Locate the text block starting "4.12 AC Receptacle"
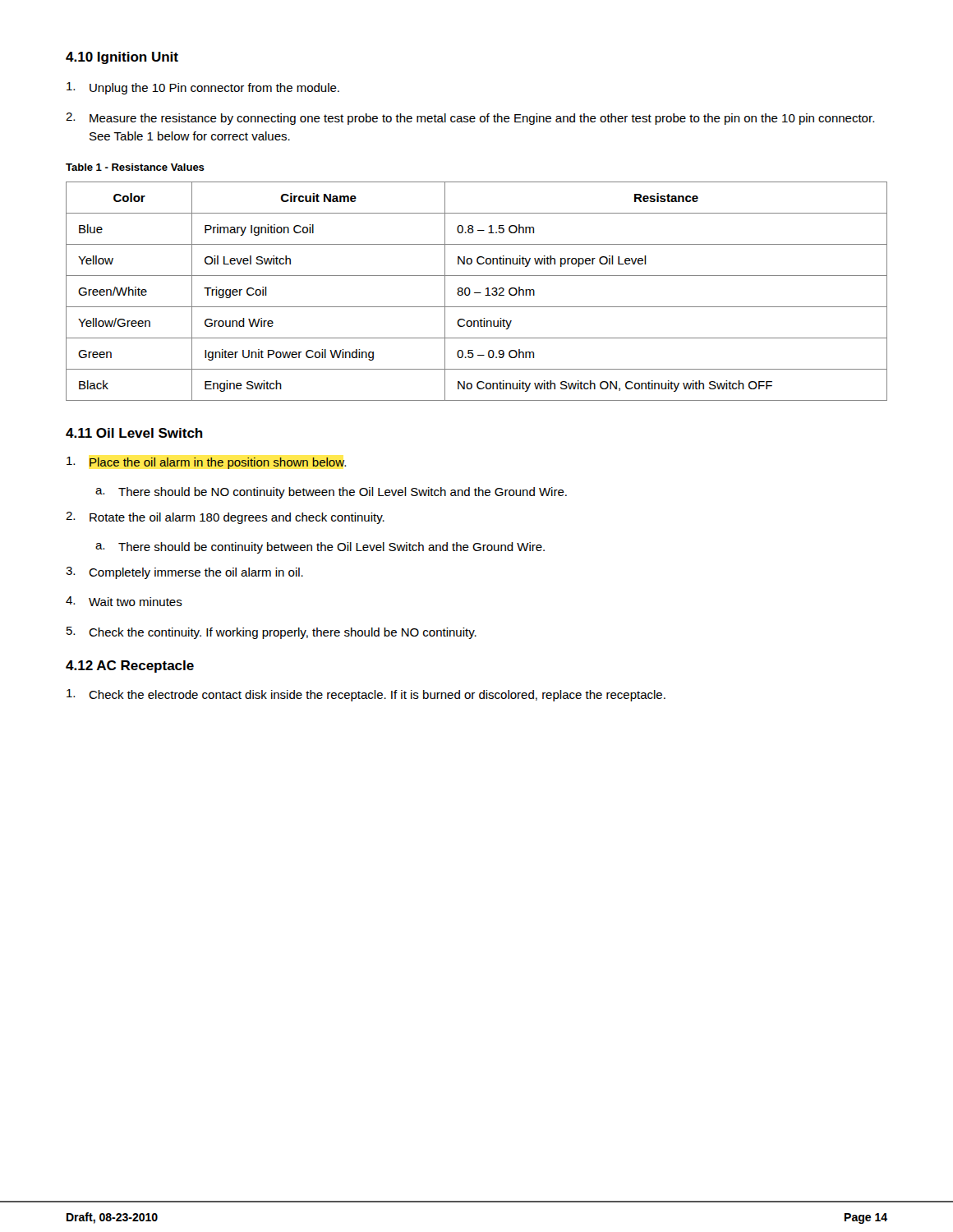 tap(130, 666)
